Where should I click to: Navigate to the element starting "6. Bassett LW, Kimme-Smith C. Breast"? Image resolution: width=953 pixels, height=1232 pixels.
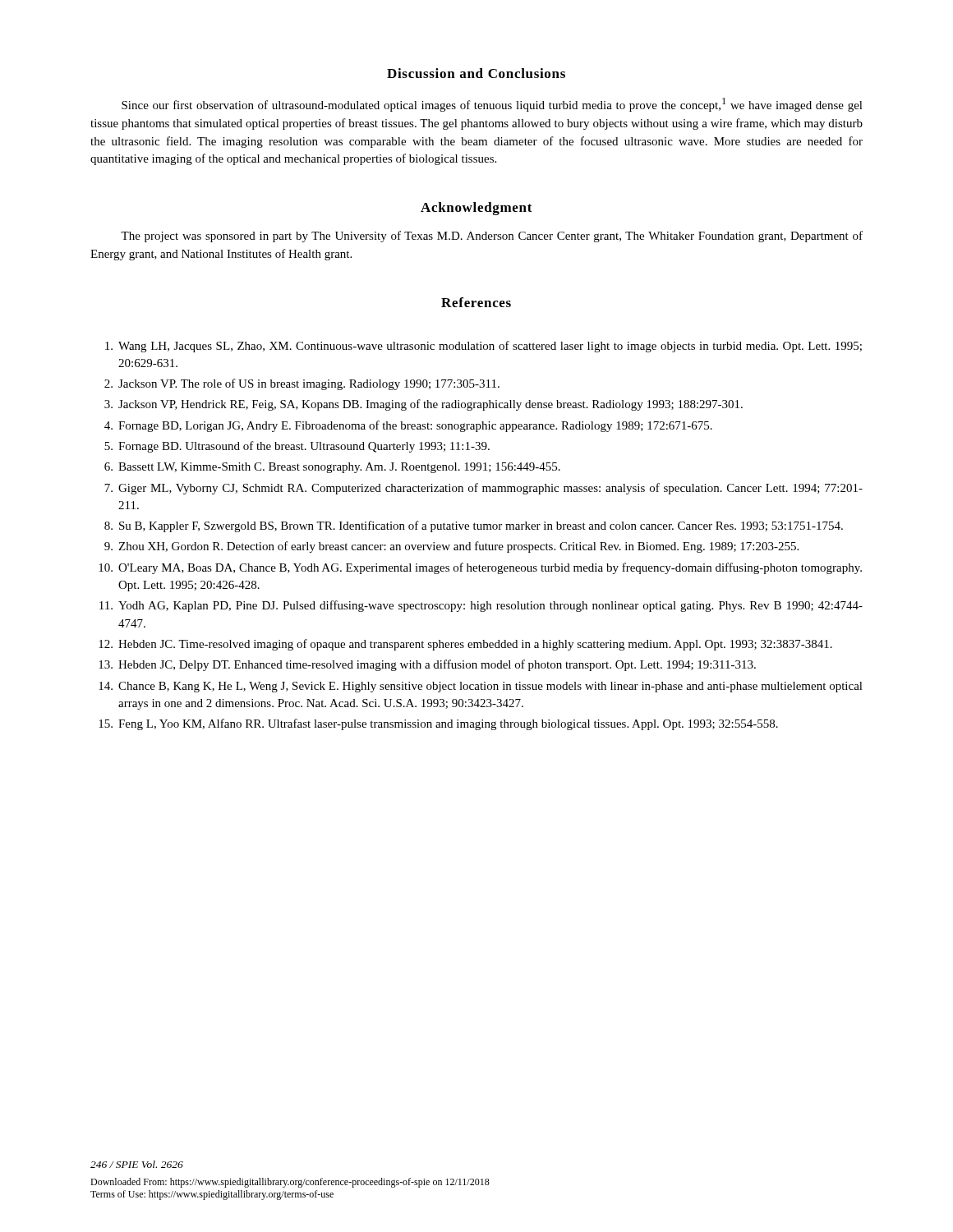point(476,467)
